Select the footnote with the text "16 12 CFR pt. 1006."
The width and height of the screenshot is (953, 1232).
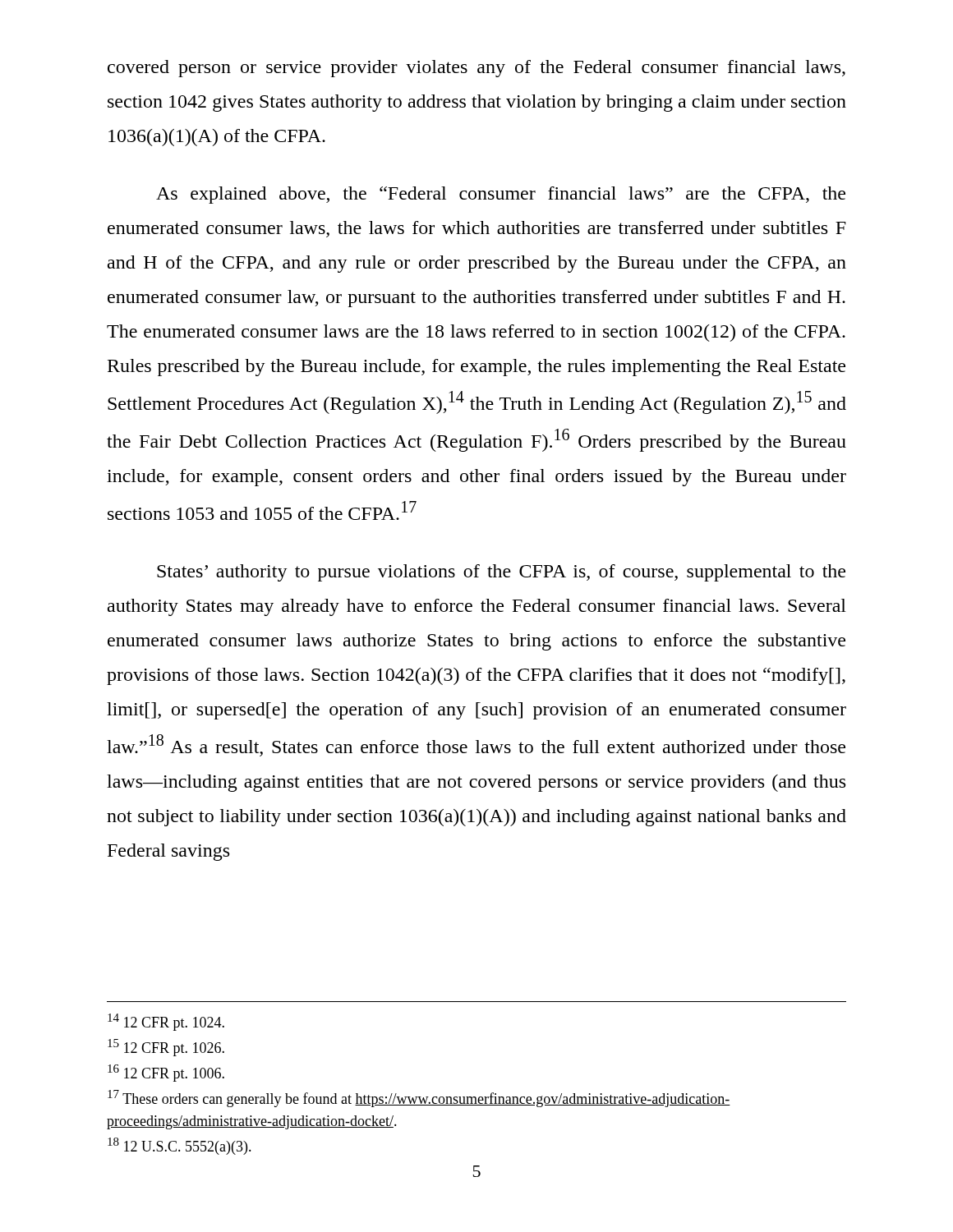[166, 1072]
